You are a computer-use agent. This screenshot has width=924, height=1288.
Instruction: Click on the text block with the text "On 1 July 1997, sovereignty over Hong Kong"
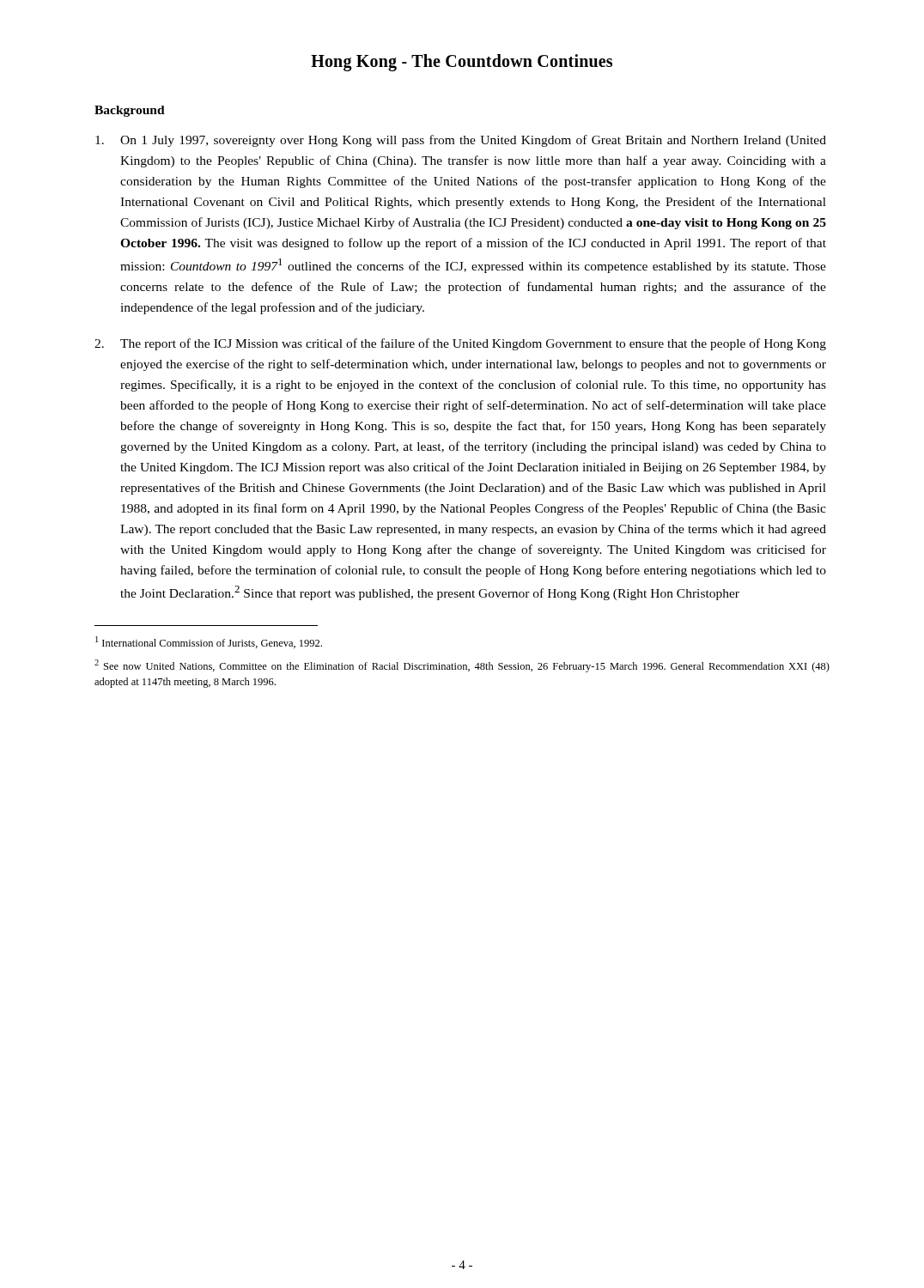pos(460,224)
